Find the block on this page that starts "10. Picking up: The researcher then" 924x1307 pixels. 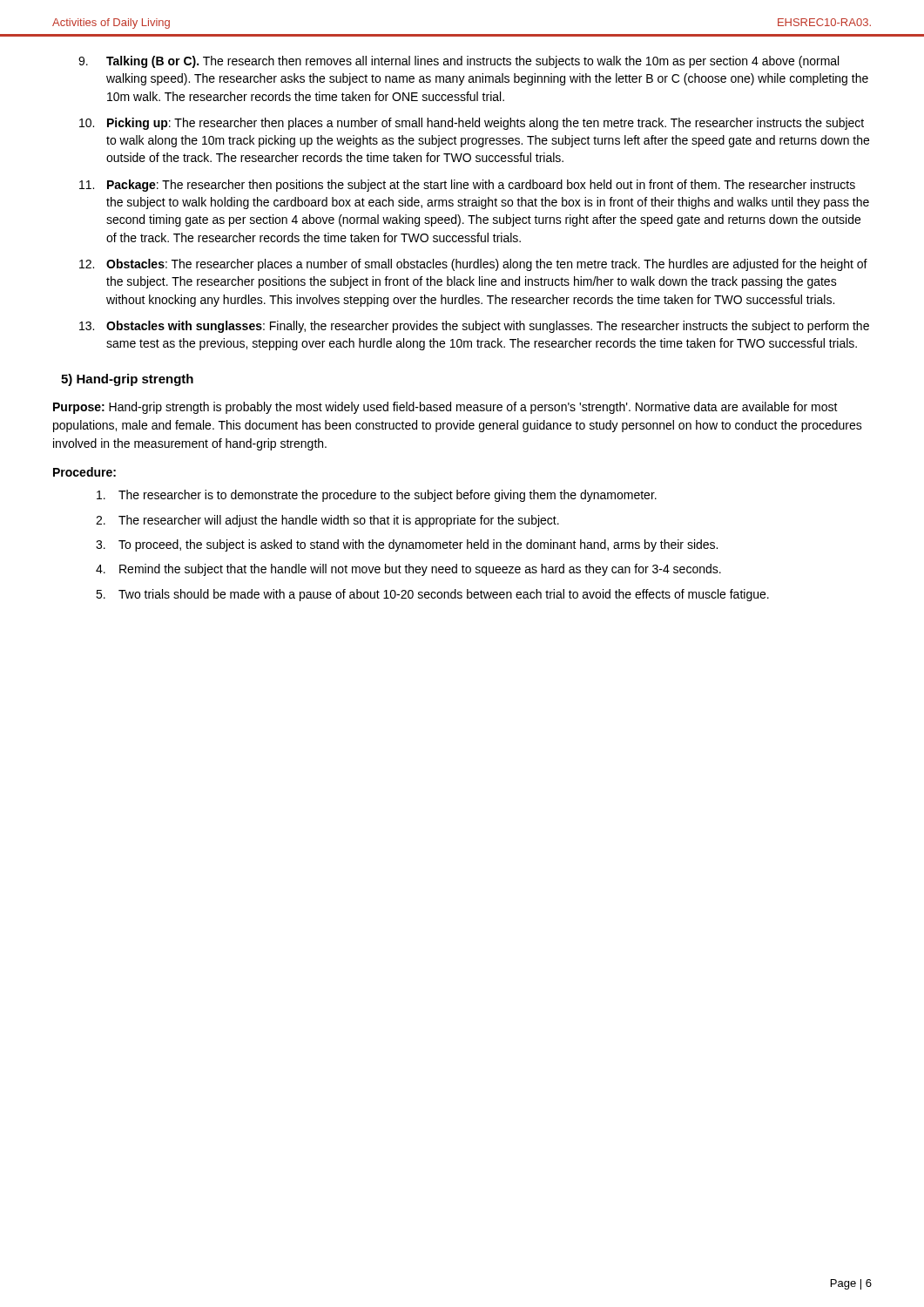(x=475, y=141)
